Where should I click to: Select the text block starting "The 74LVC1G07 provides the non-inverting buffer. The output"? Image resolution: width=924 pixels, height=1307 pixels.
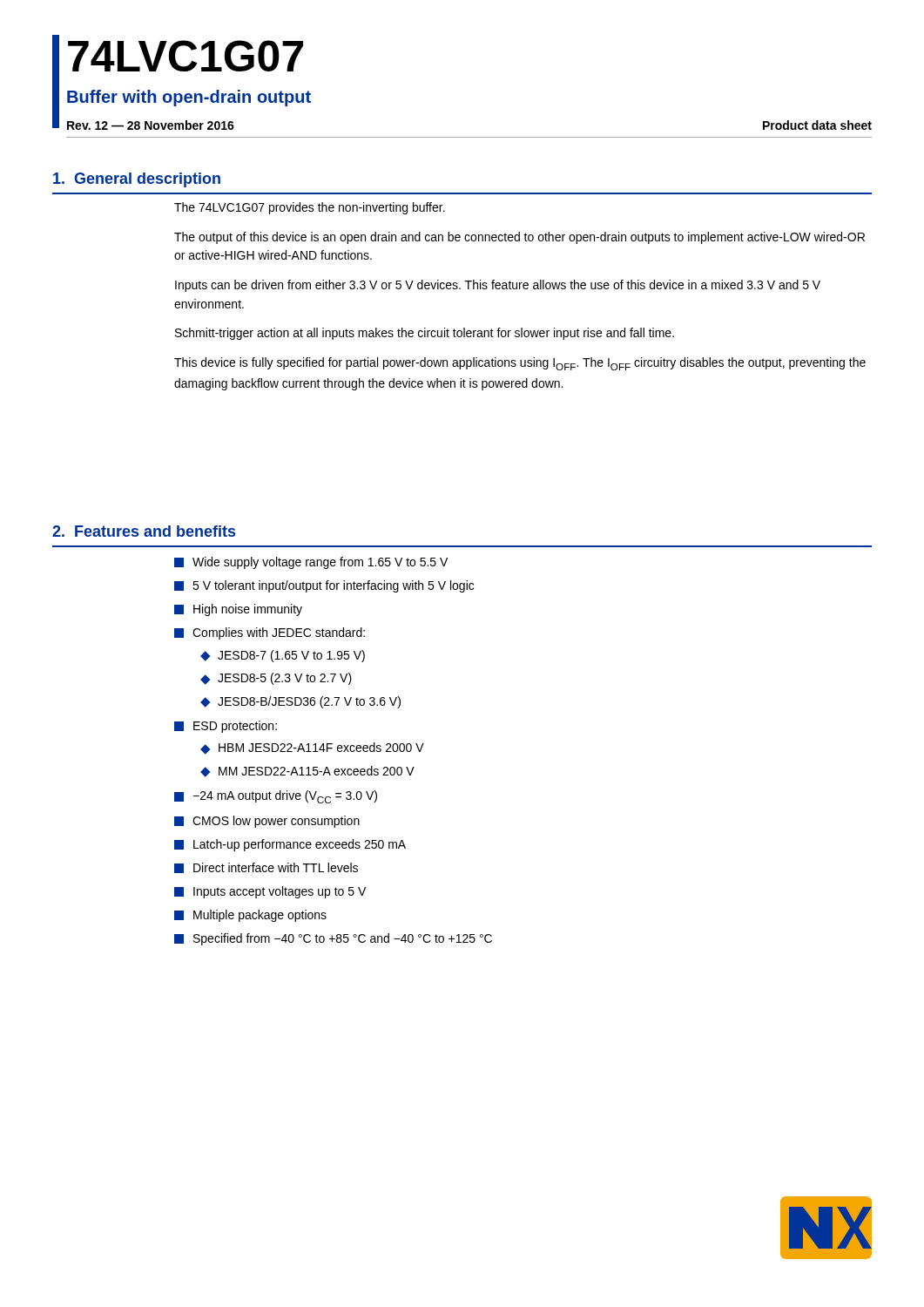point(523,296)
